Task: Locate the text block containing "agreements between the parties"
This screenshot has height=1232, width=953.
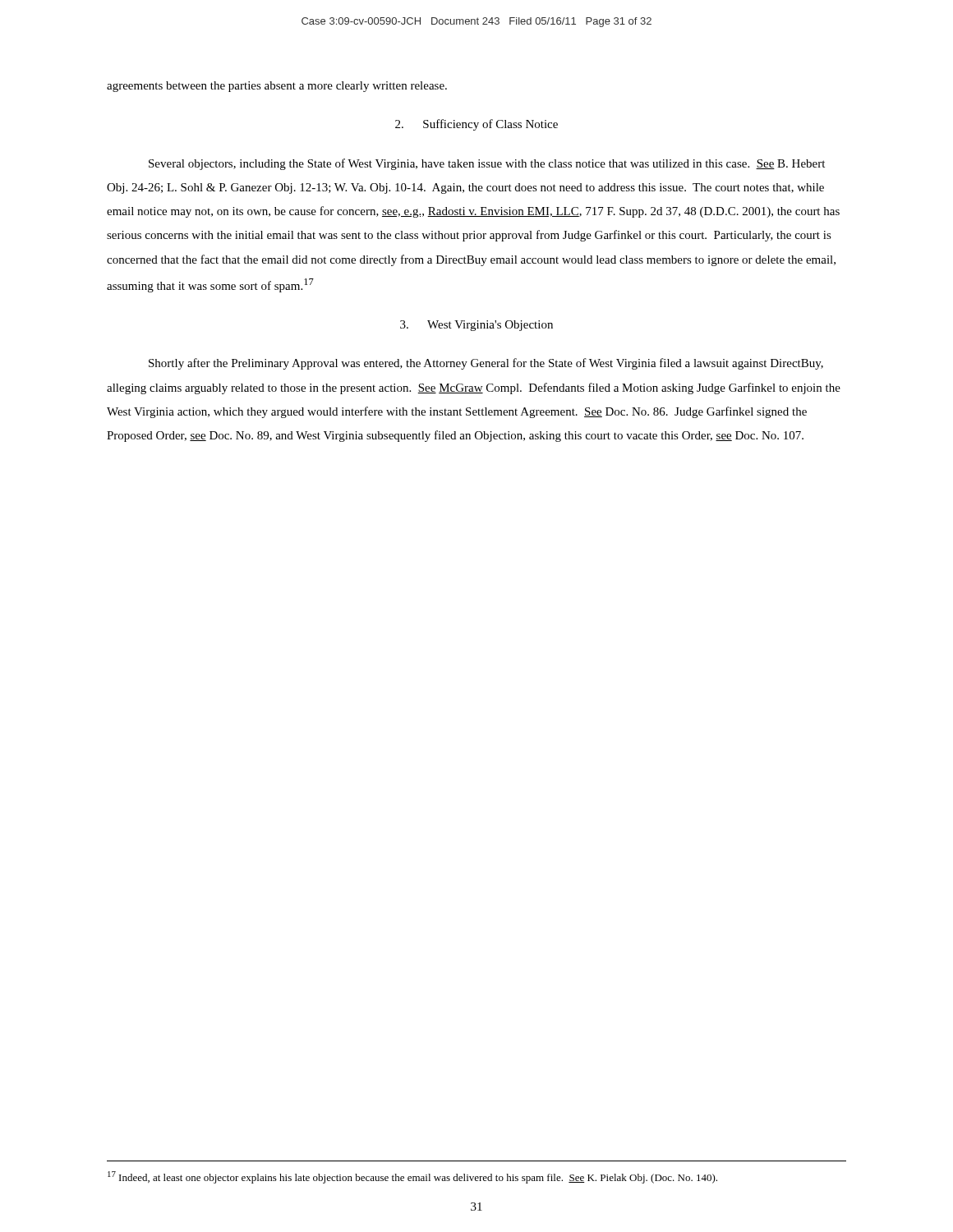Action: coord(277,85)
